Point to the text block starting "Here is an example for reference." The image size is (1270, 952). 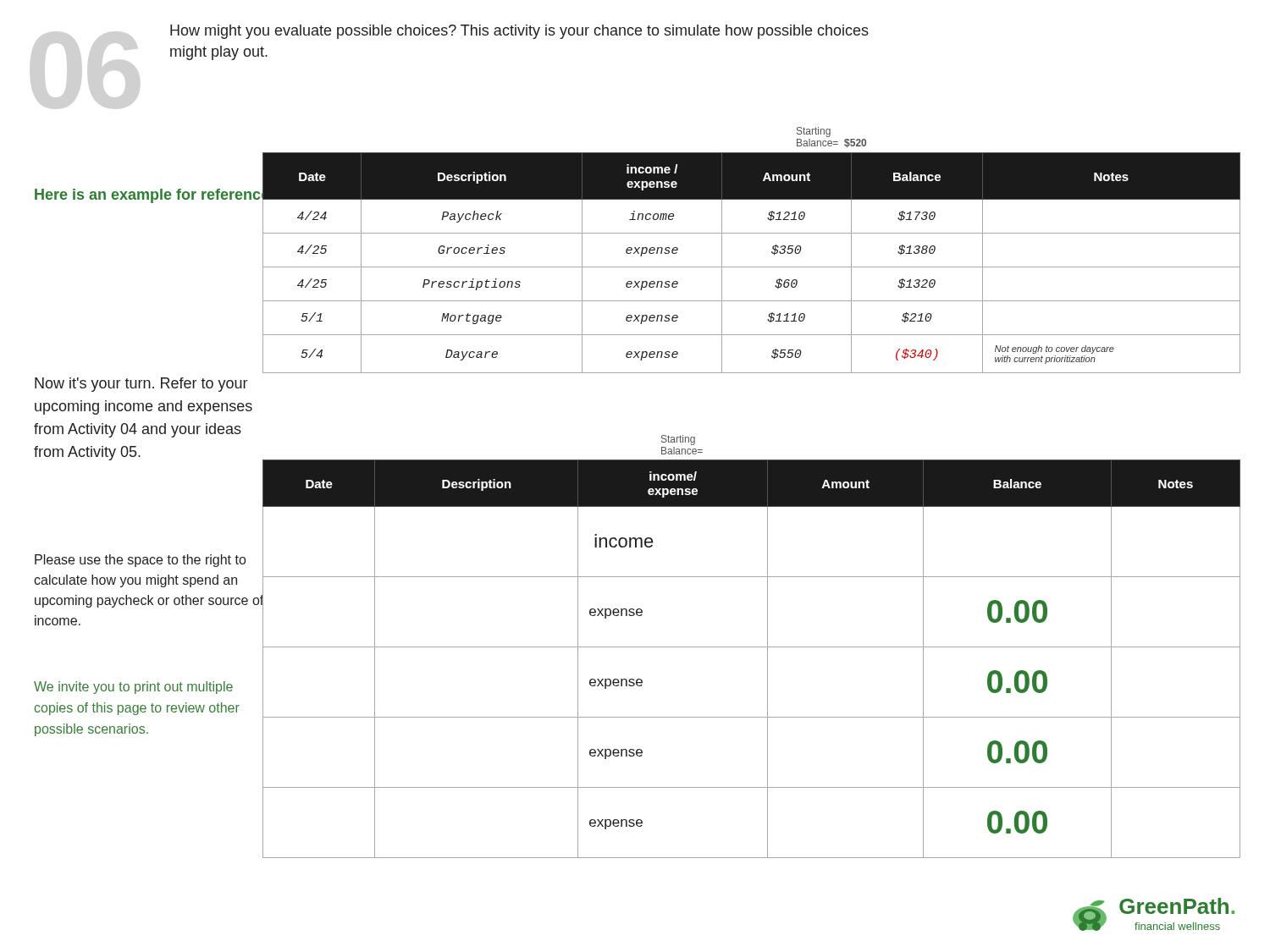tap(154, 195)
